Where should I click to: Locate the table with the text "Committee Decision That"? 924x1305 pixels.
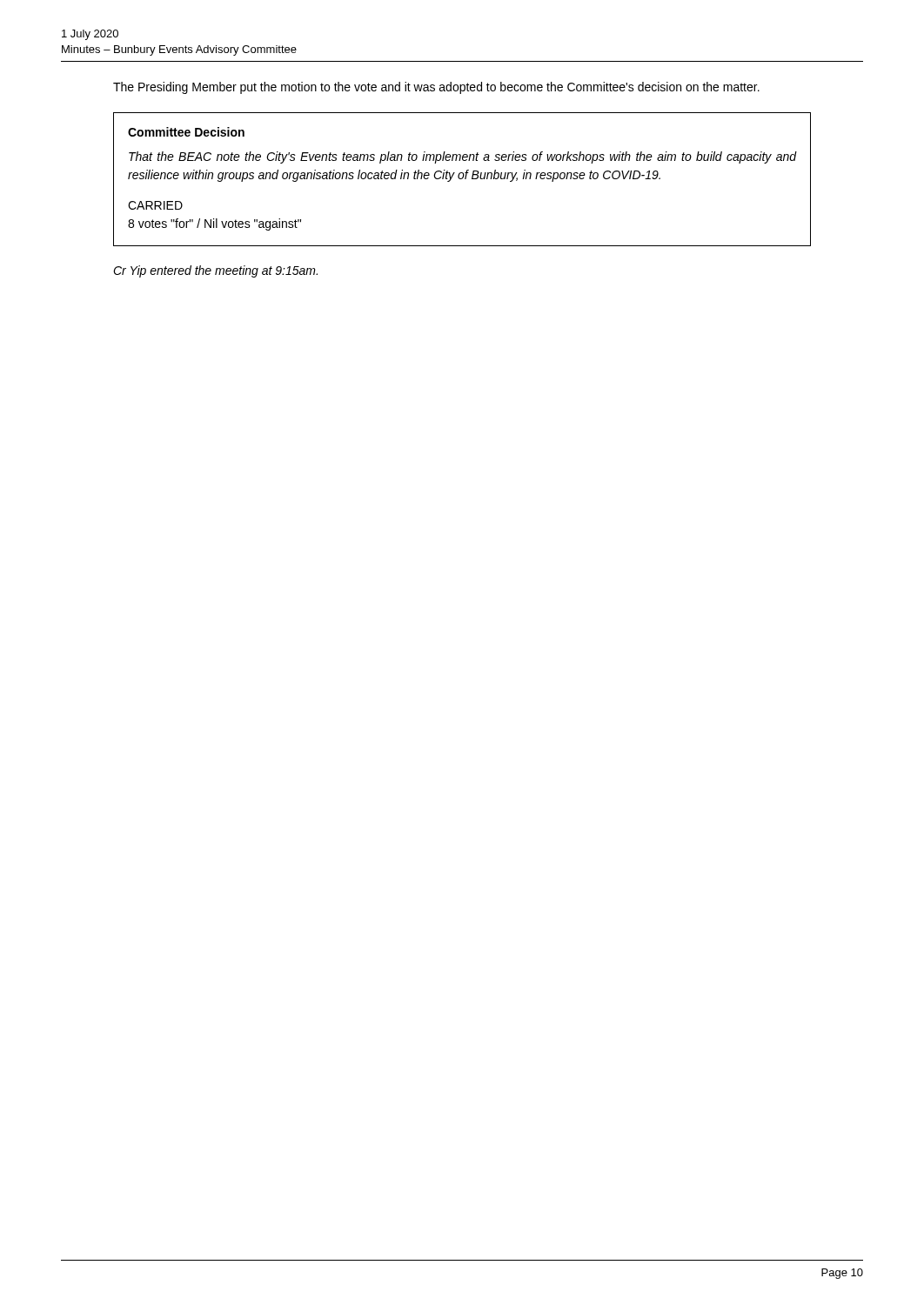tap(462, 179)
